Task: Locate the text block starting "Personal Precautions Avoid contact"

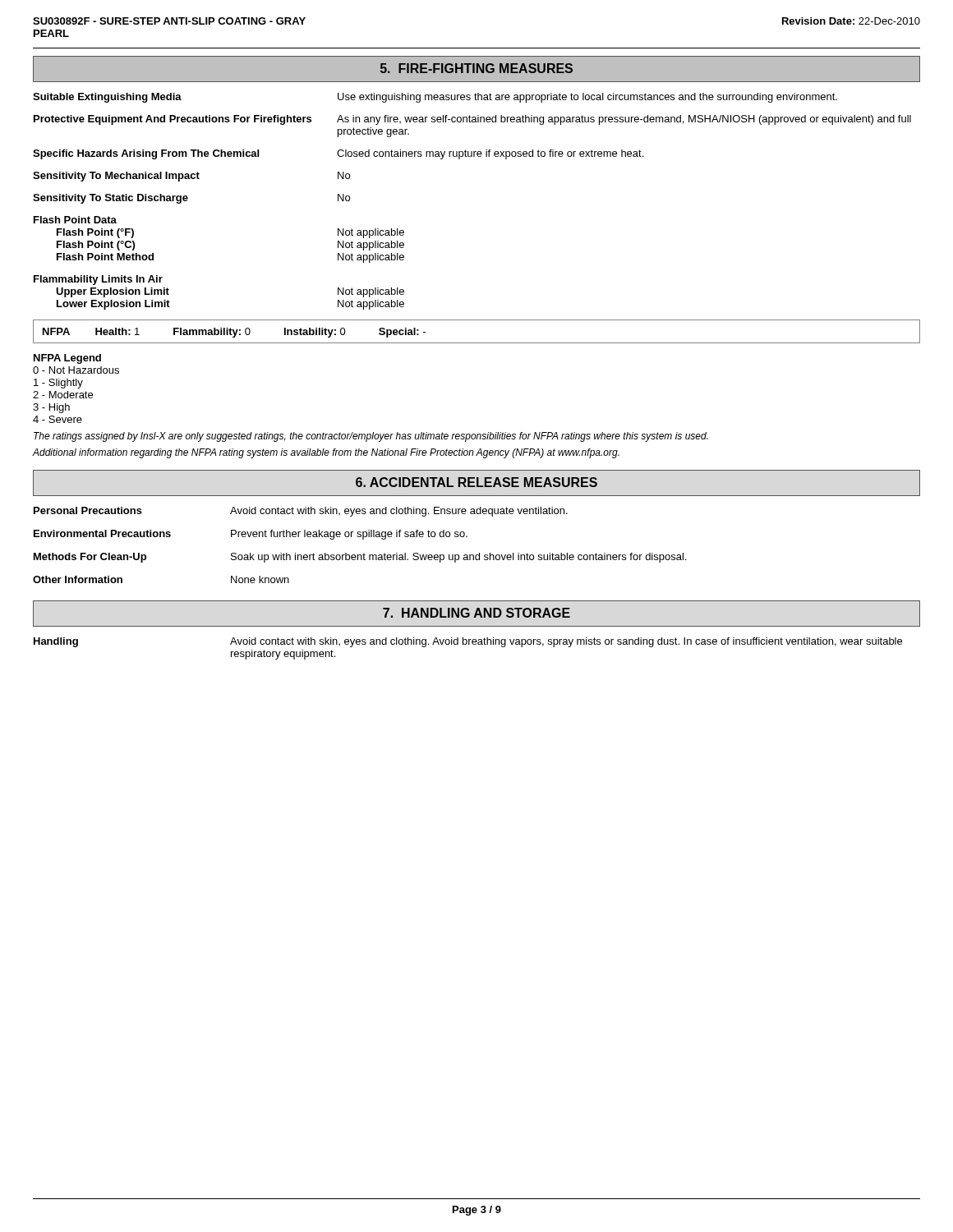Action: click(476, 510)
